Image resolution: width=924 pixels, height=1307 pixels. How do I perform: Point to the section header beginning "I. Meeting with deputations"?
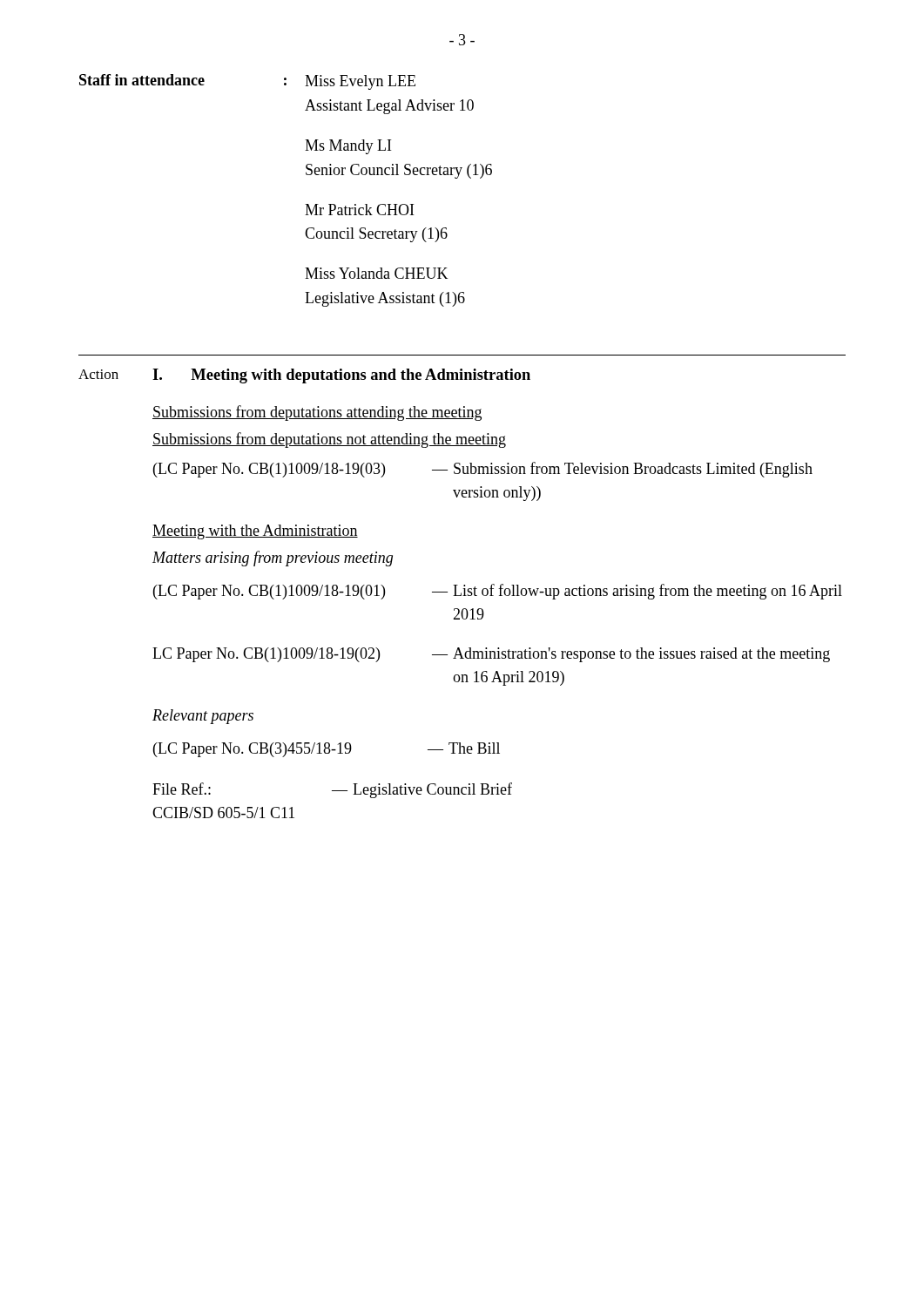(x=342, y=375)
